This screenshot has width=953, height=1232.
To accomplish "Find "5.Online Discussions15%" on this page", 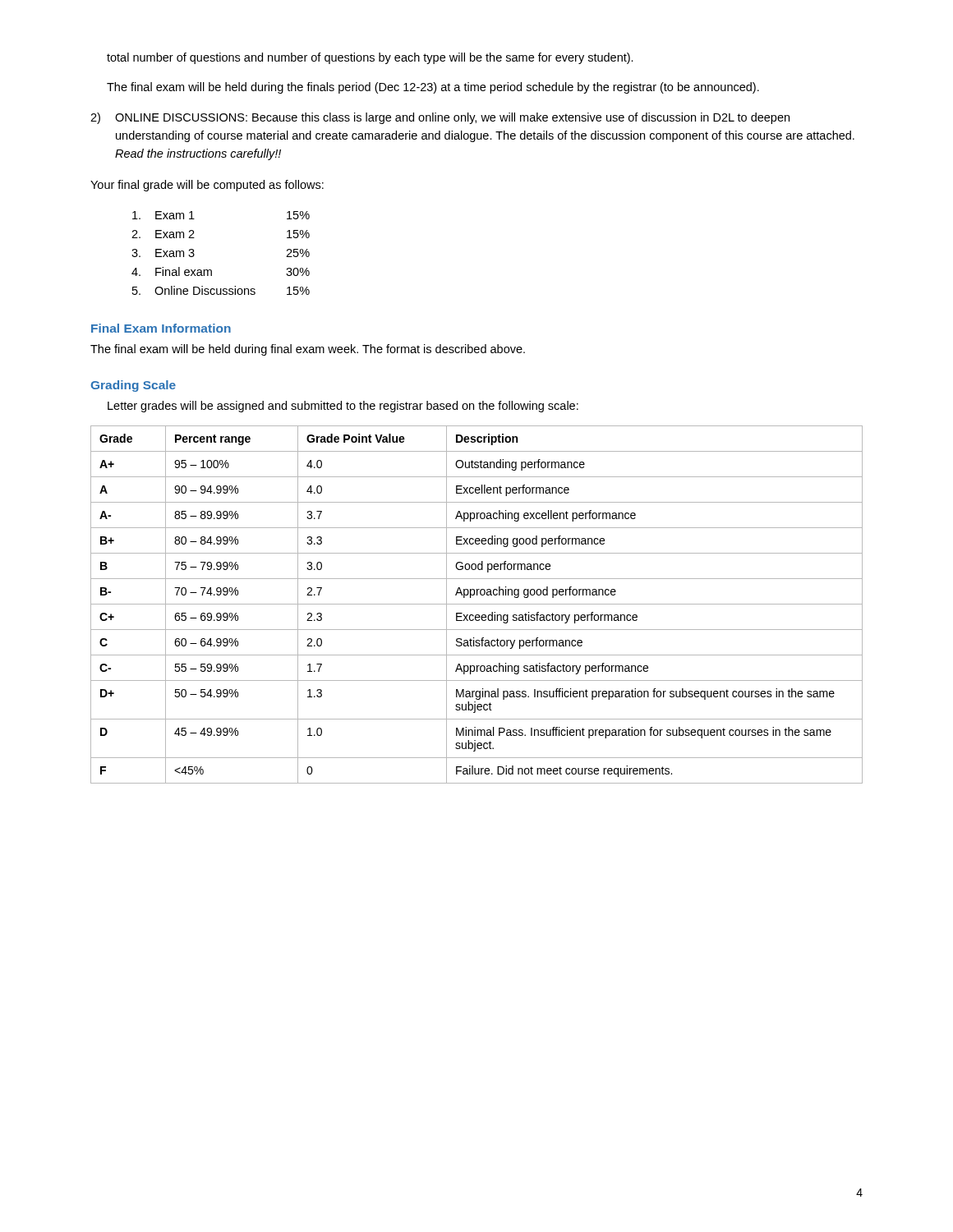I will (x=229, y=292).
